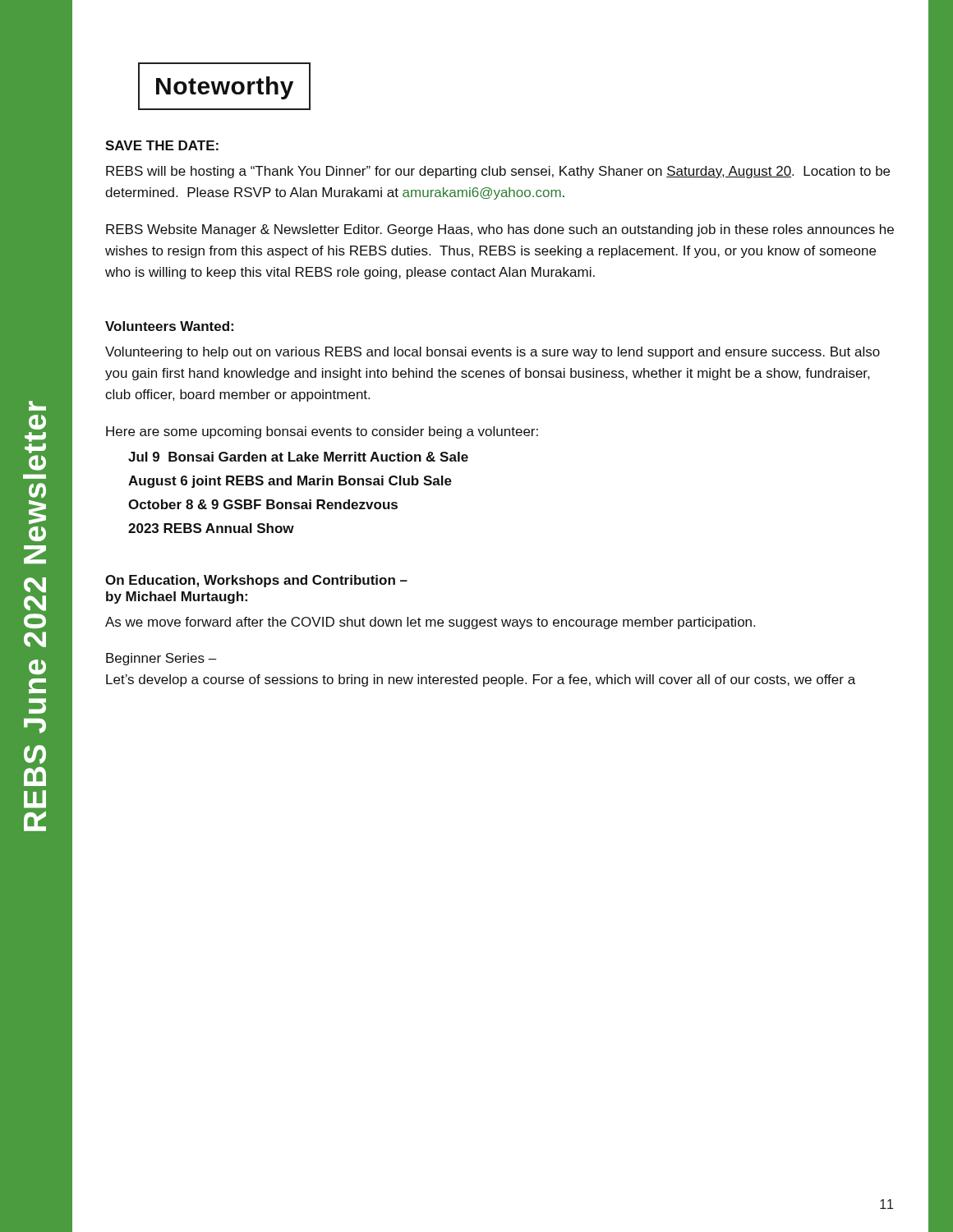Navigate to the block starting "Beginner Series – Let’s"
953x1232 pixels.
point(480,669)
